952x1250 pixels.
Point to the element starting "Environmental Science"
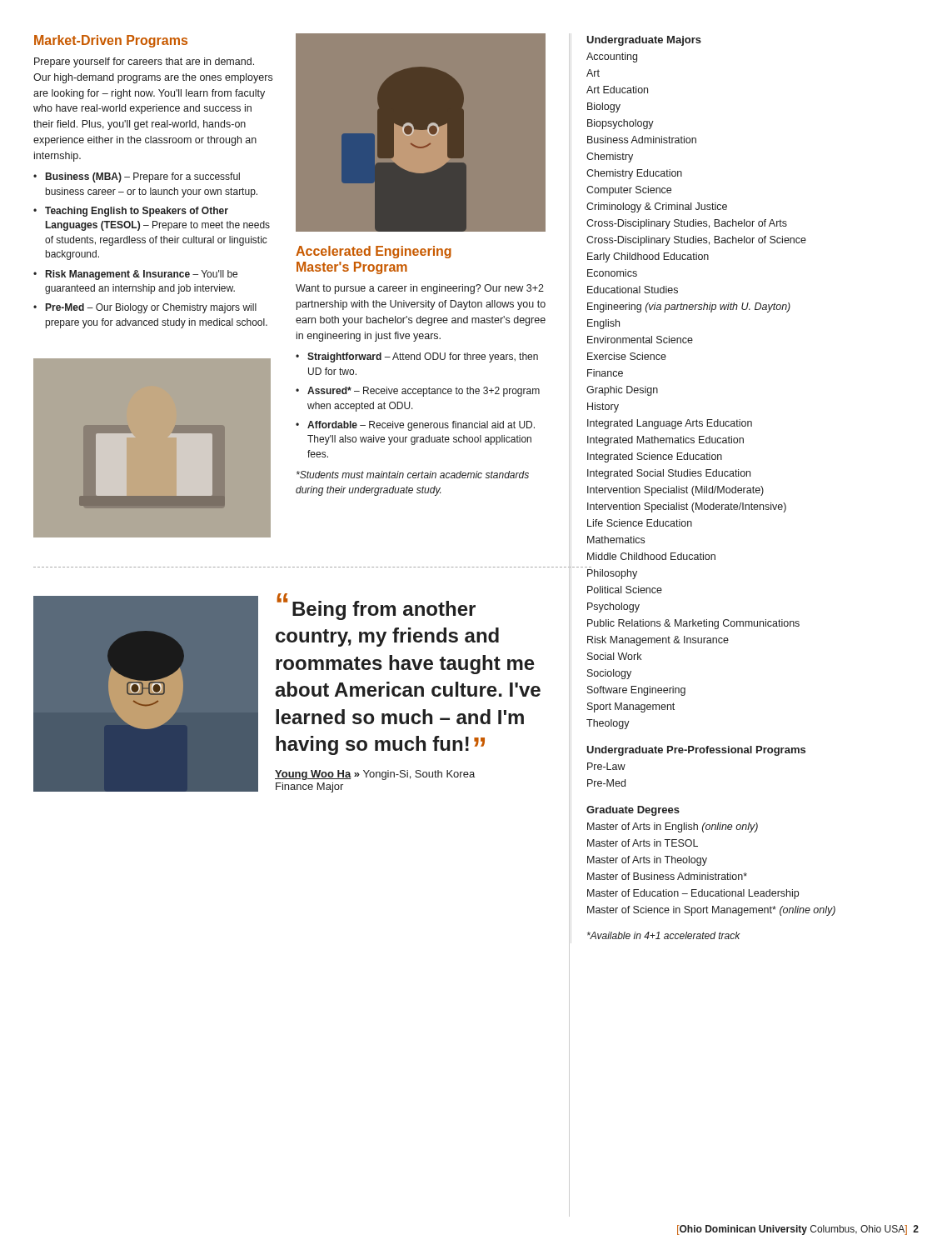pos(640,340)
